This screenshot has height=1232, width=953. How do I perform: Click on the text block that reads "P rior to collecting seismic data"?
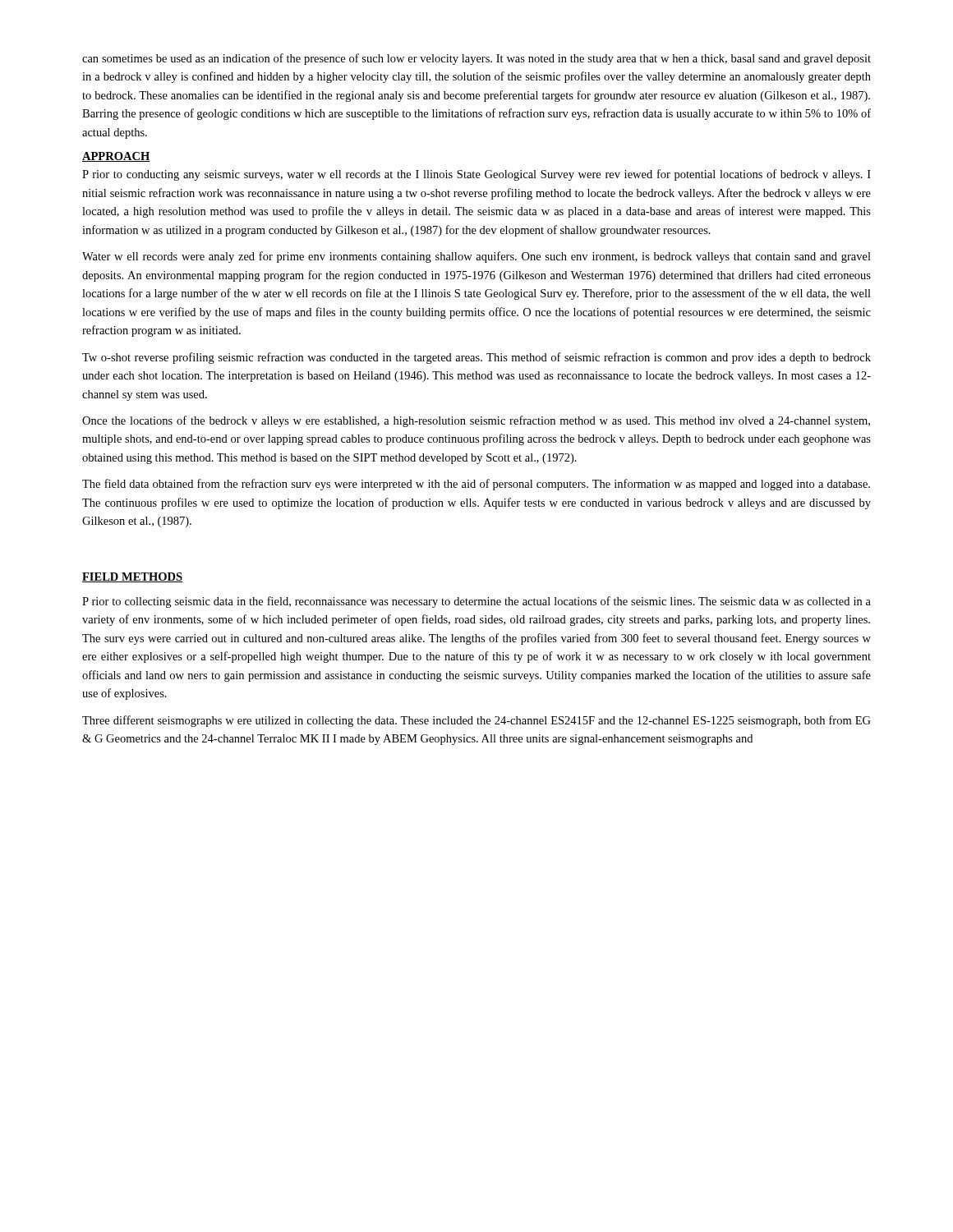(x=476, y=647)
